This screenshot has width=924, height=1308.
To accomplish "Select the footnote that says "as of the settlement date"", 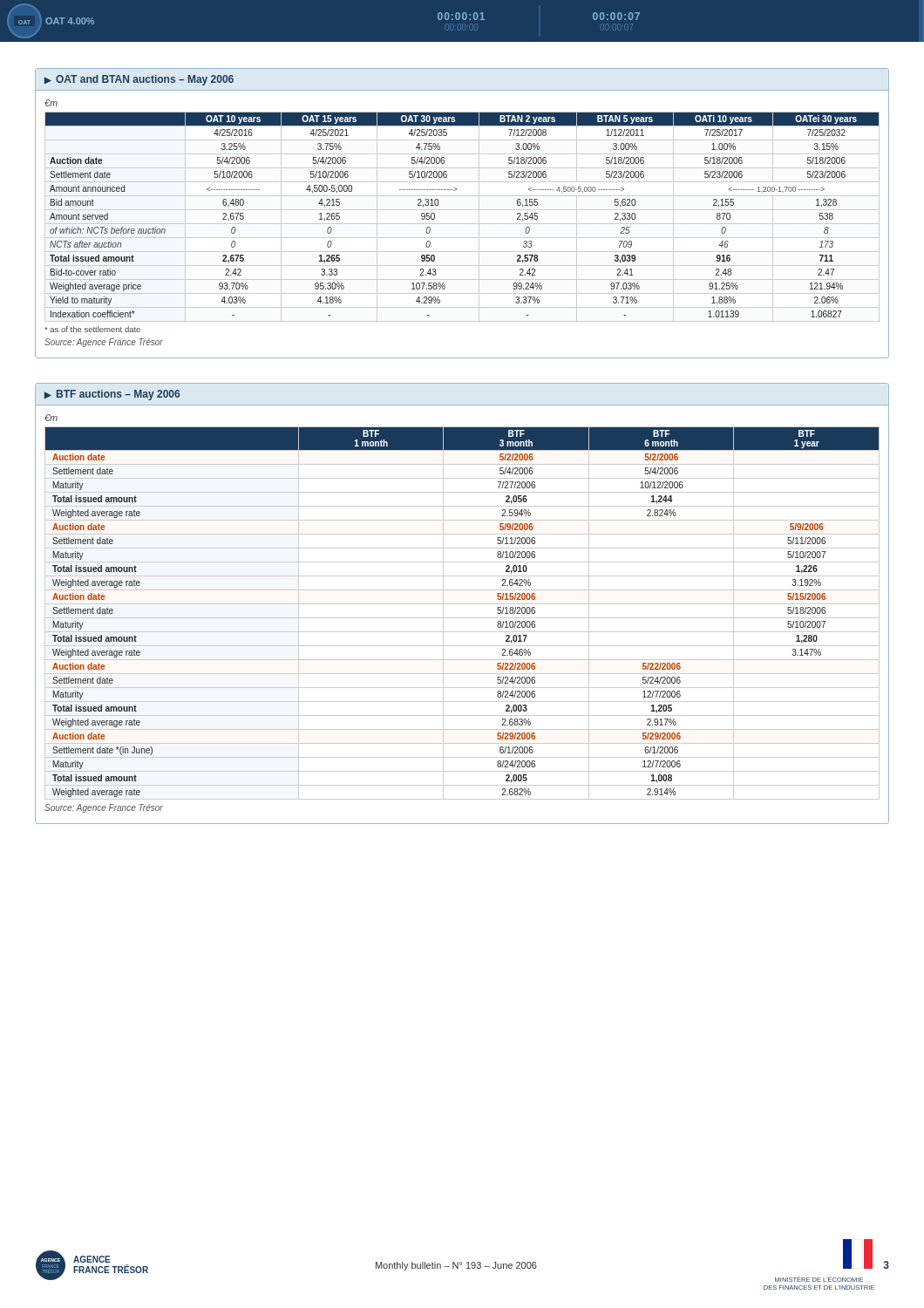I will coord(93,329).
